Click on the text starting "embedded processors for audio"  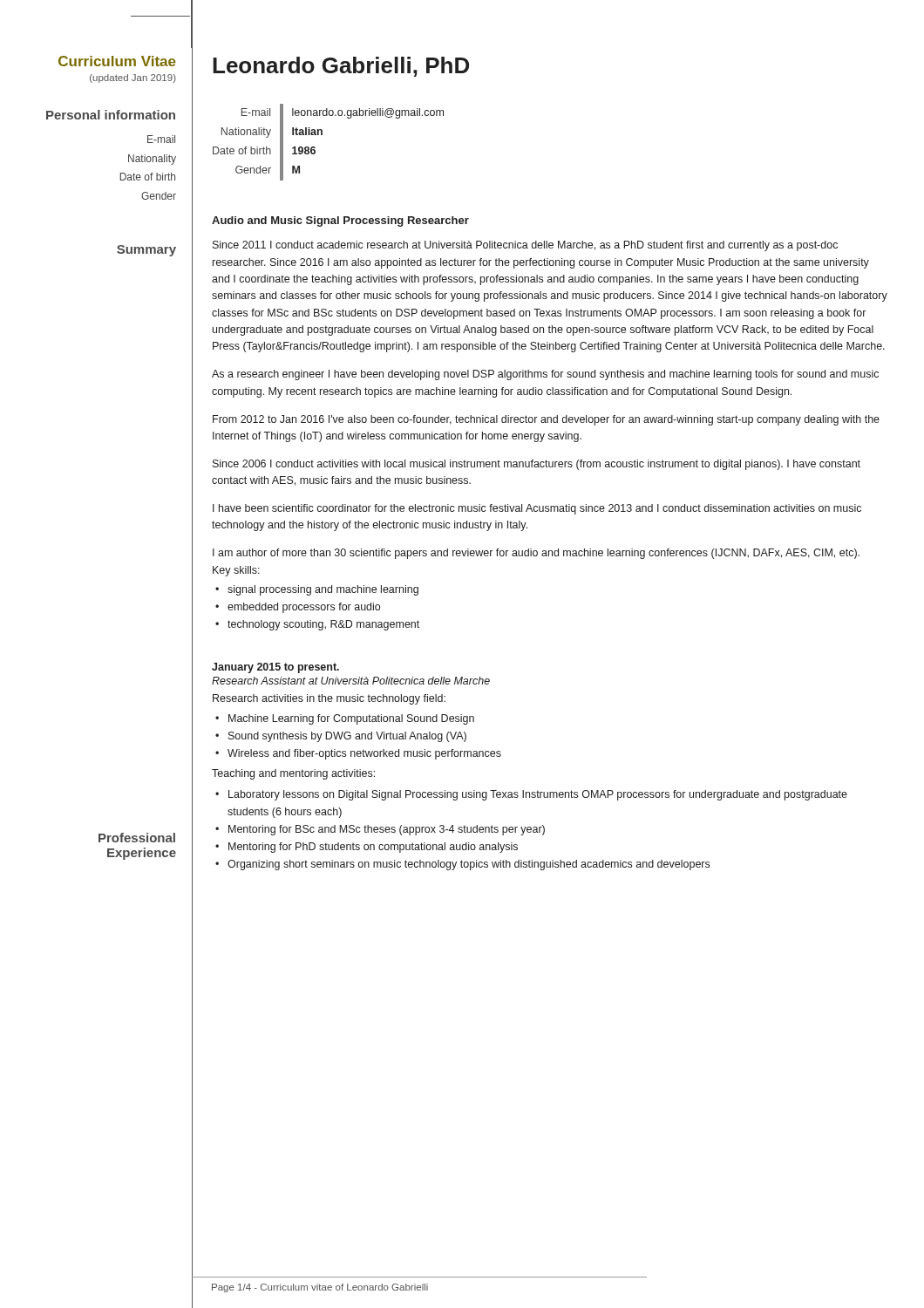tap(298, 608)
